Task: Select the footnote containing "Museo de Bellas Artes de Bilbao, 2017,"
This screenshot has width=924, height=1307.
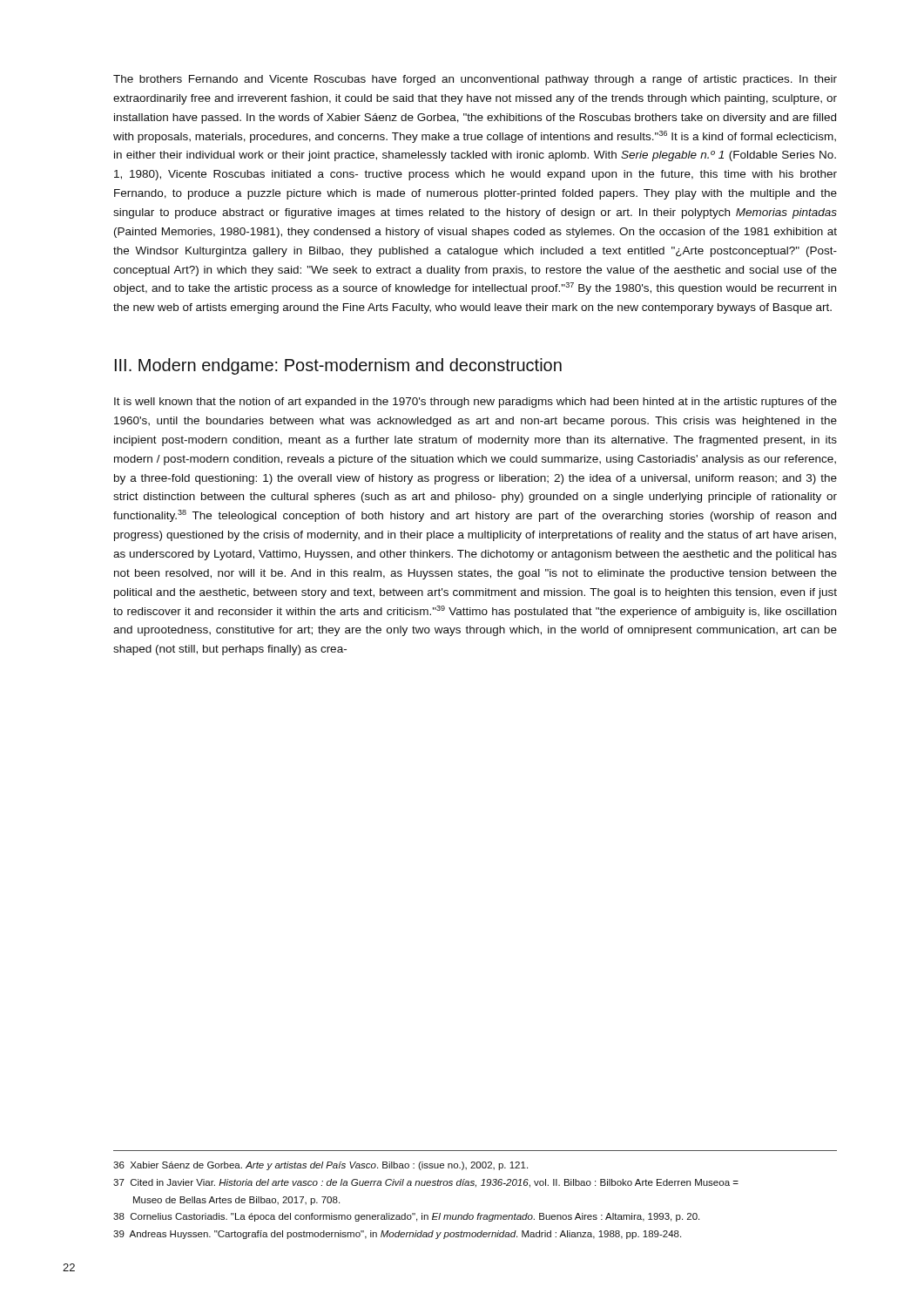Action: (x=236, y=1199)
